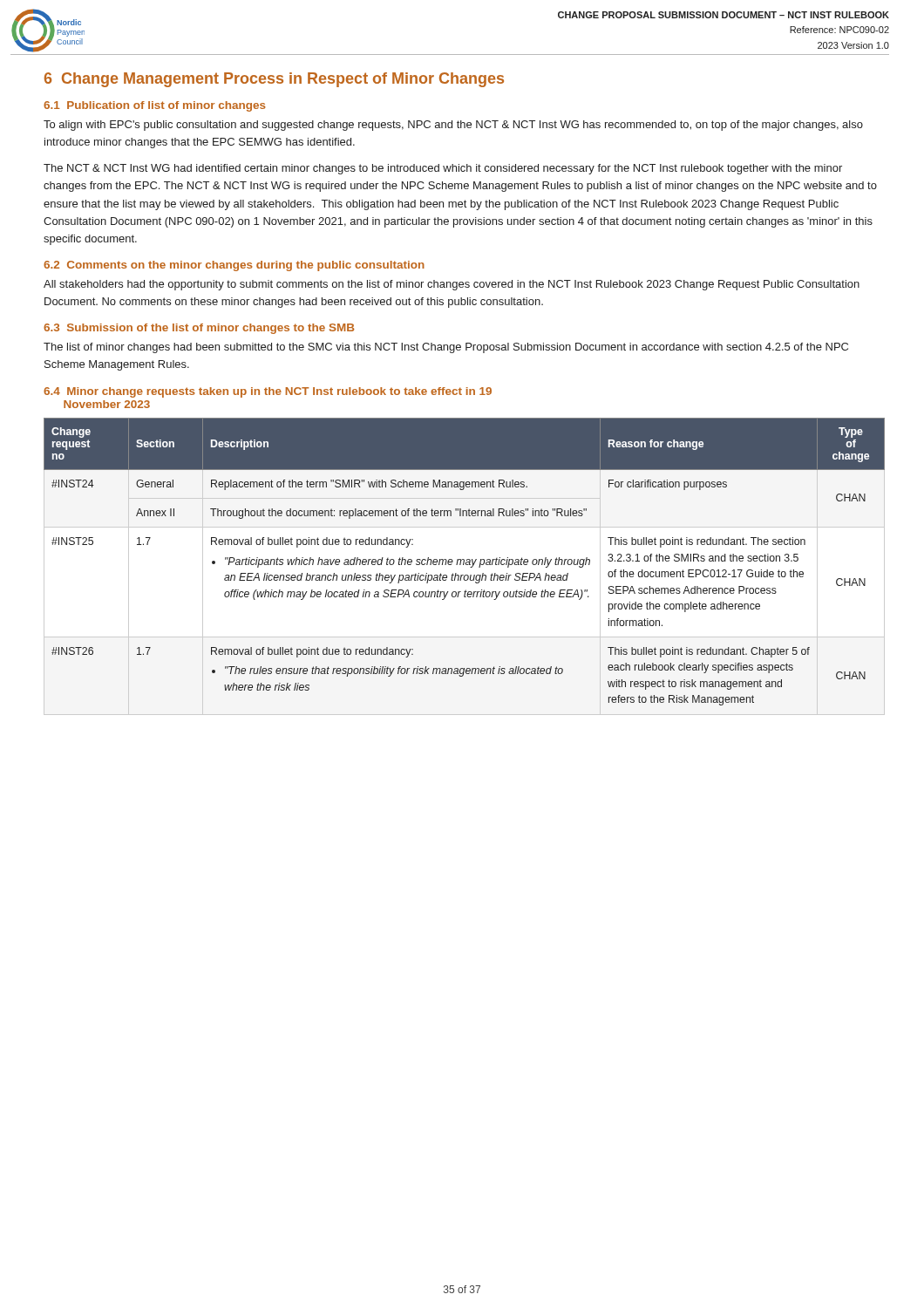
Task: Point to the text starting "6.1 Publication of"
Action: [155, 105]
